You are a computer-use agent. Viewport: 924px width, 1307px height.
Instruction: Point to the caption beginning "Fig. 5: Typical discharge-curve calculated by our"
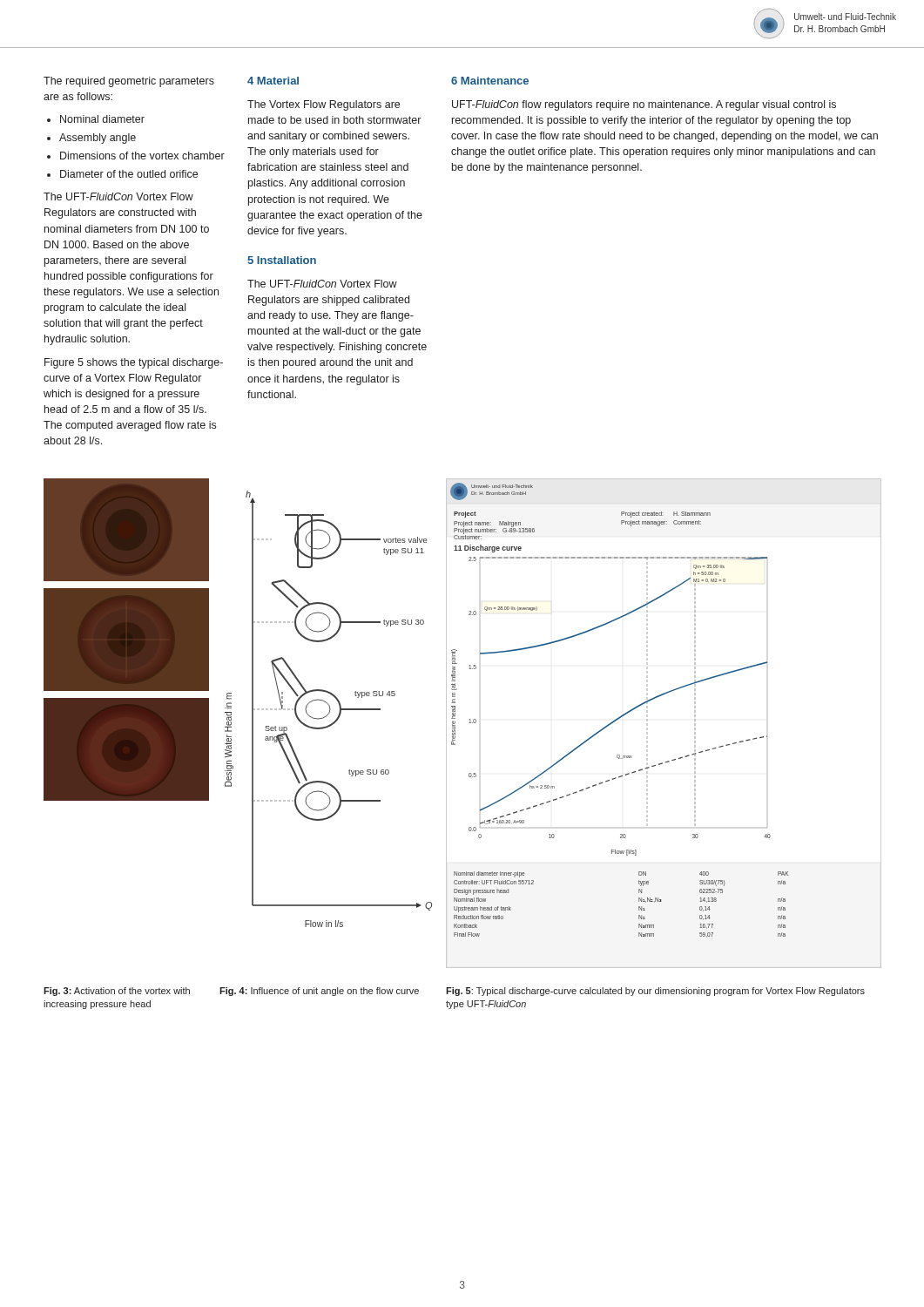pyautogui.click(x=663, y=998)
